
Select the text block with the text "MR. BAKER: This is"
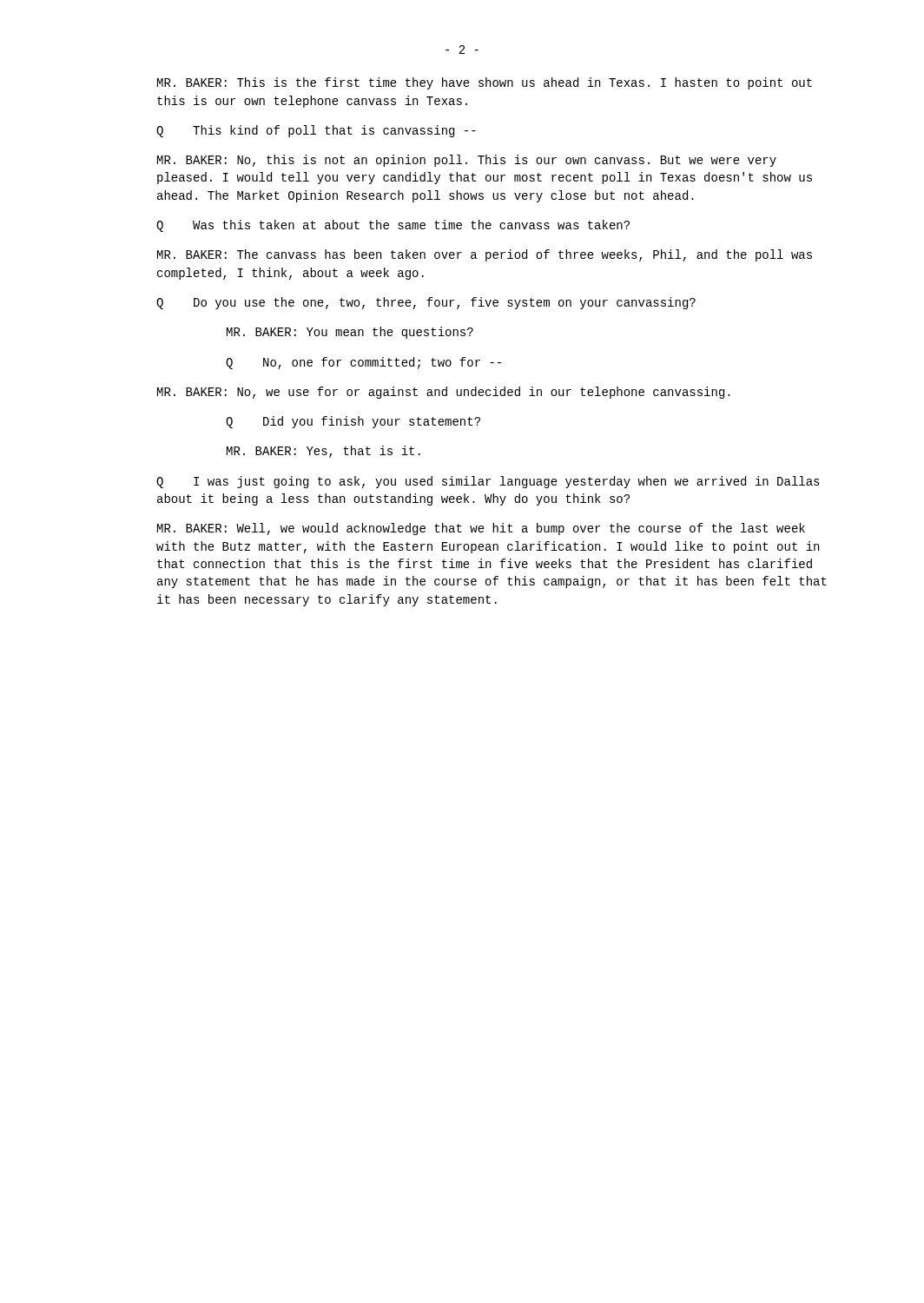click(x=485, y=93)
